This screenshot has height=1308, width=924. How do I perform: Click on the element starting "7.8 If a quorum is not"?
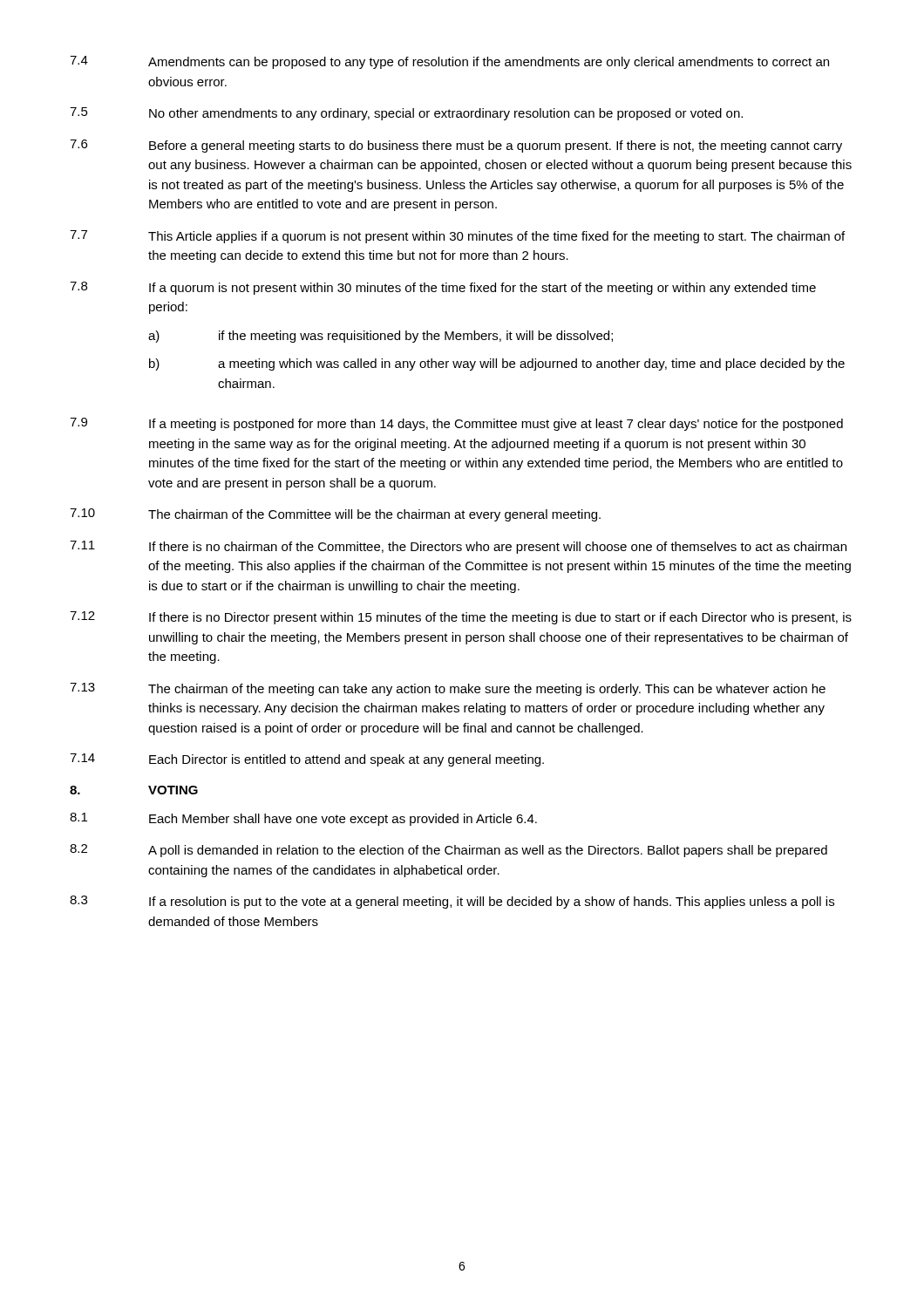click(462, 340)
